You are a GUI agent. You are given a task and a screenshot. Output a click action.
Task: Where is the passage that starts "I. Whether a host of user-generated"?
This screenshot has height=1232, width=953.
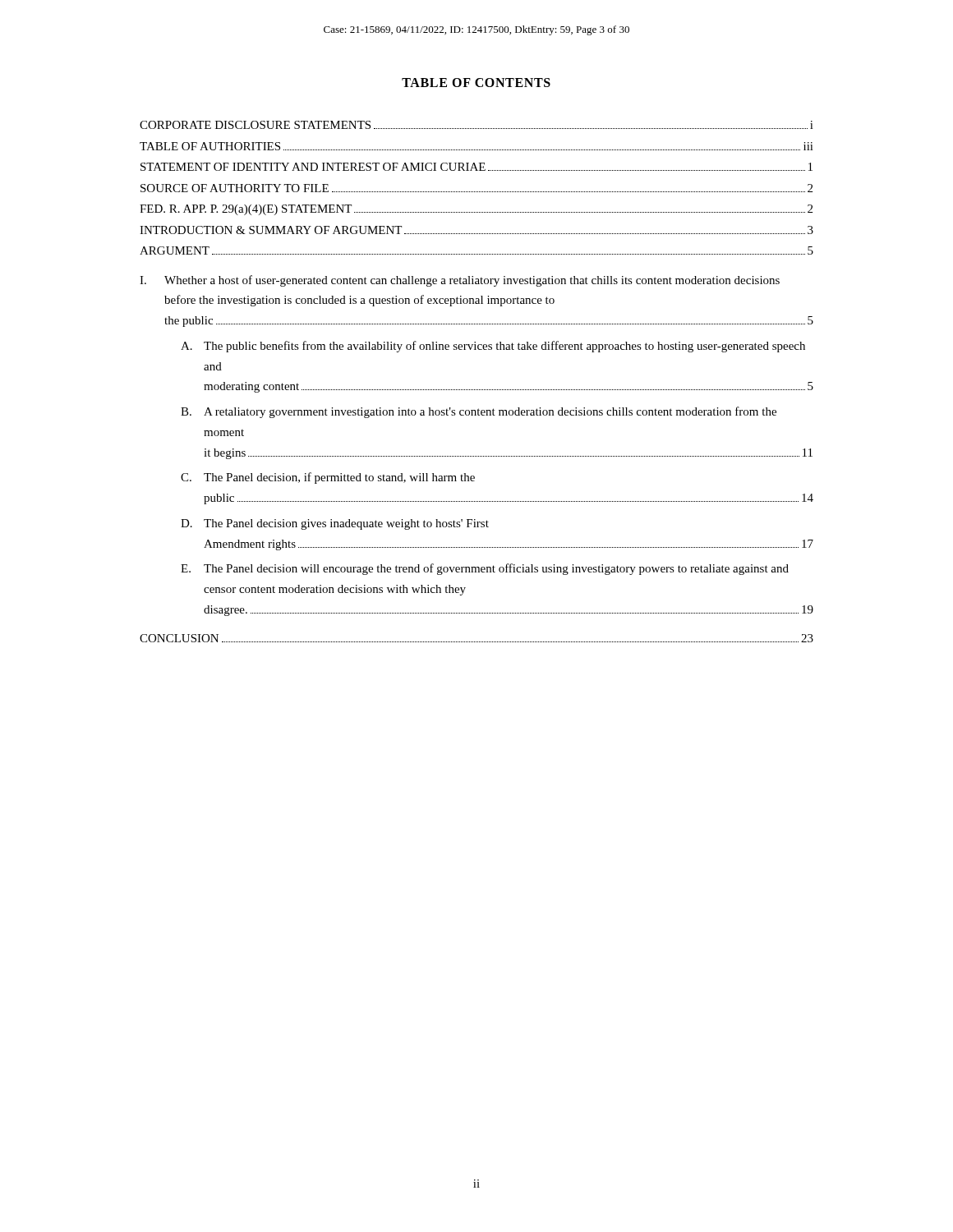click(476, 300)
